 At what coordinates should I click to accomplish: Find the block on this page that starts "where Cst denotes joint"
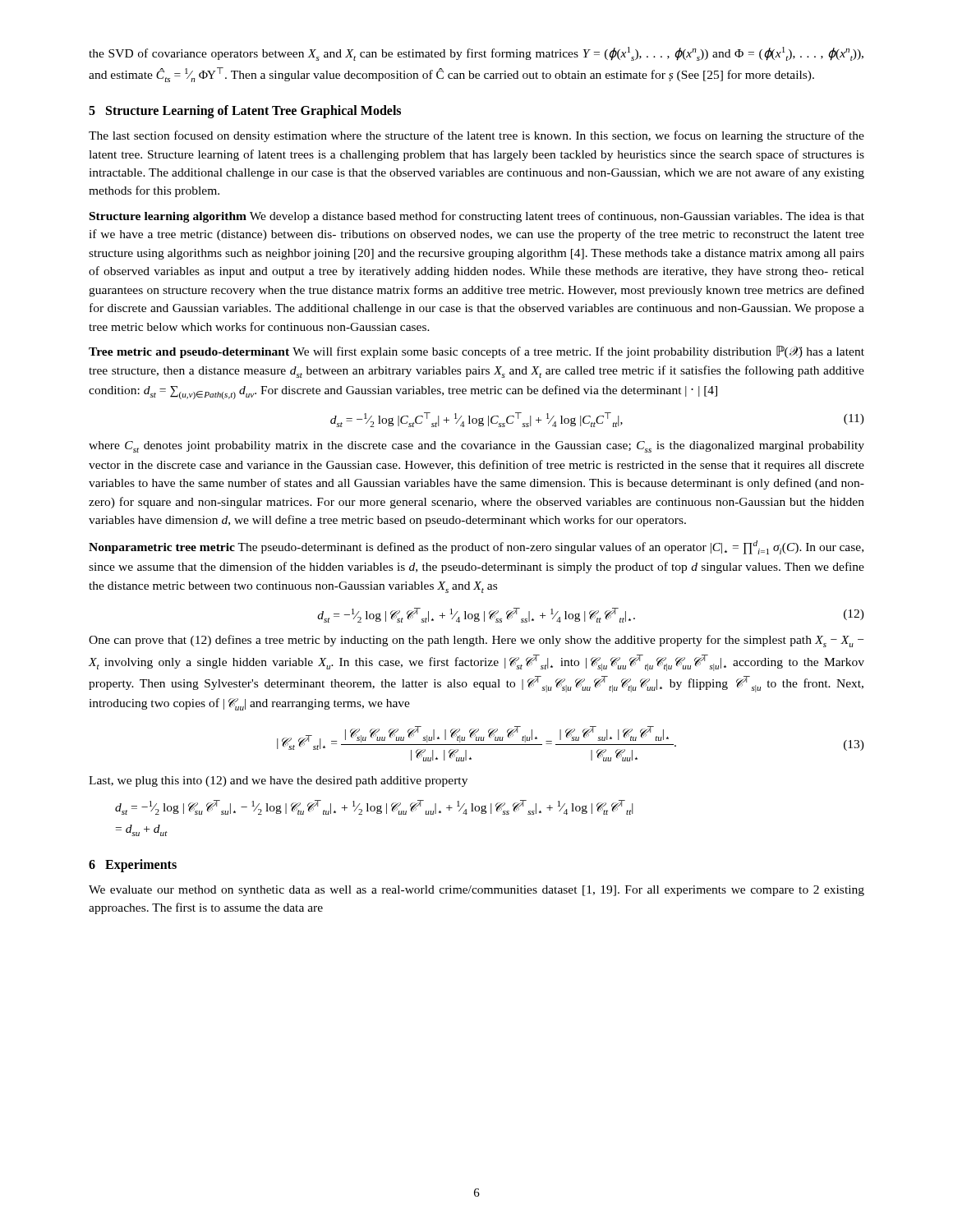click(x=476, y=483)
